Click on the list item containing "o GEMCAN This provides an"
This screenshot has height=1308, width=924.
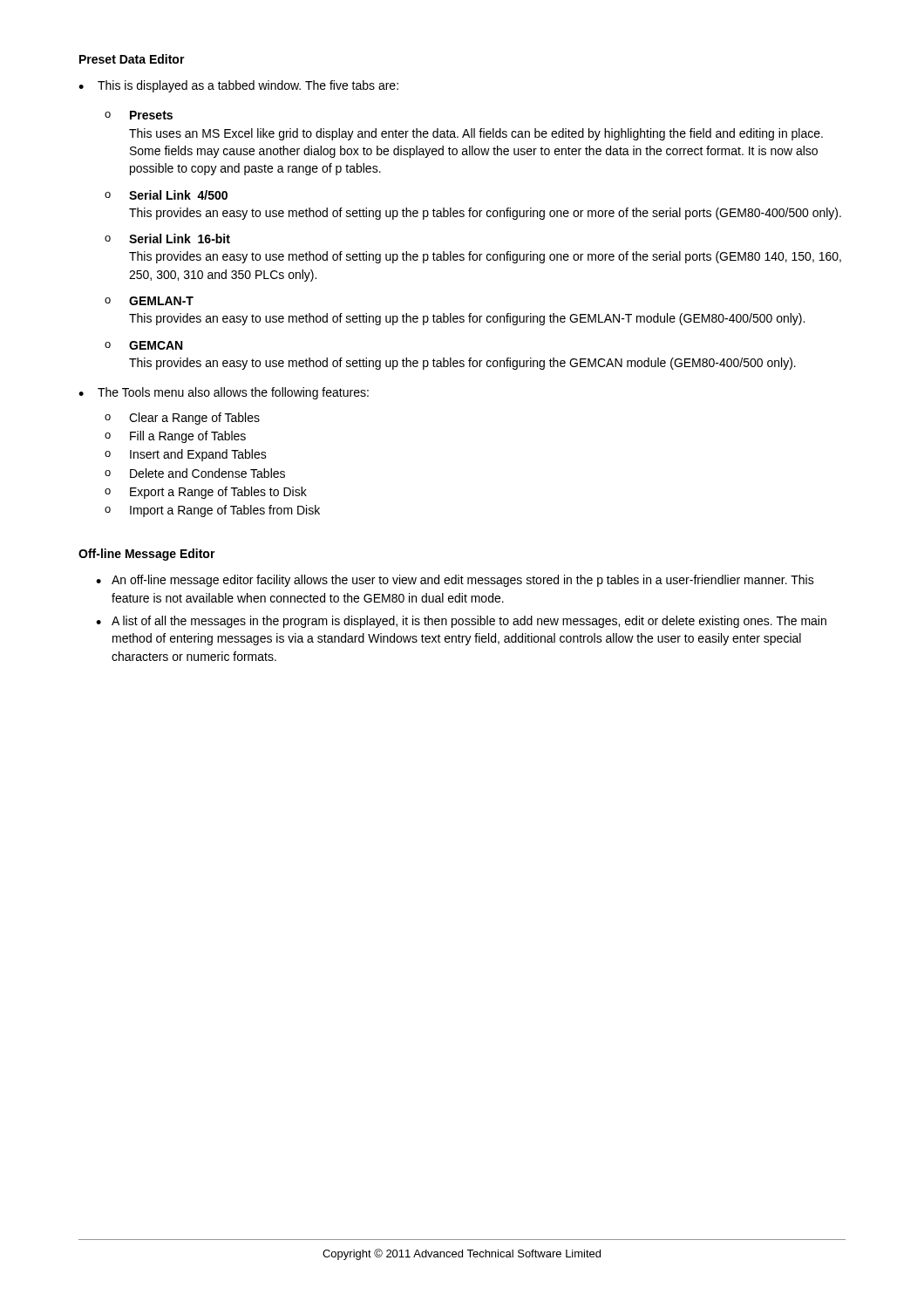[475, 354]
